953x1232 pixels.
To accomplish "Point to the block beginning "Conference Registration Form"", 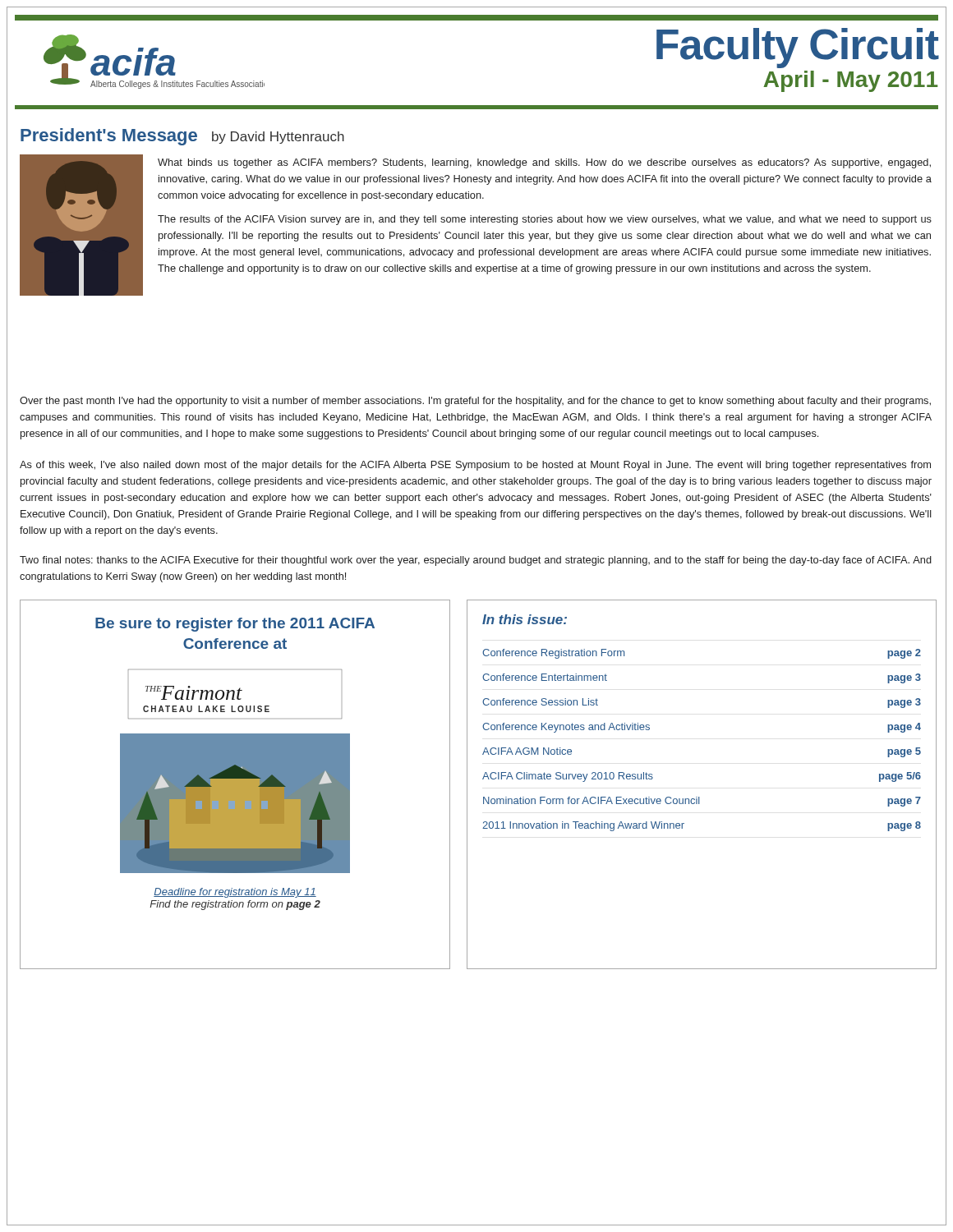I will (551, 653).
